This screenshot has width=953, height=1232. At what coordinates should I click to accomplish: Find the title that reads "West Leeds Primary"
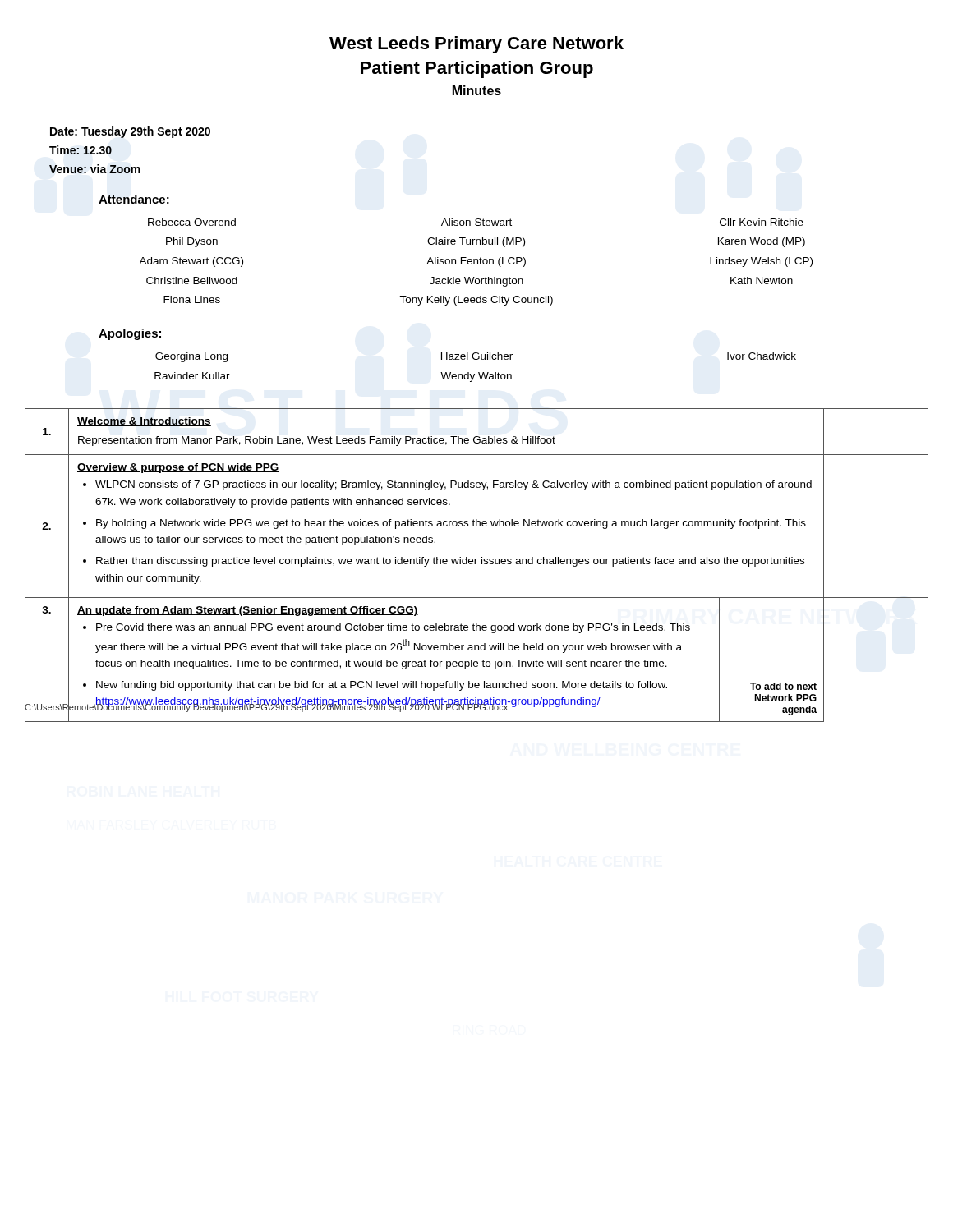point(476,67)
